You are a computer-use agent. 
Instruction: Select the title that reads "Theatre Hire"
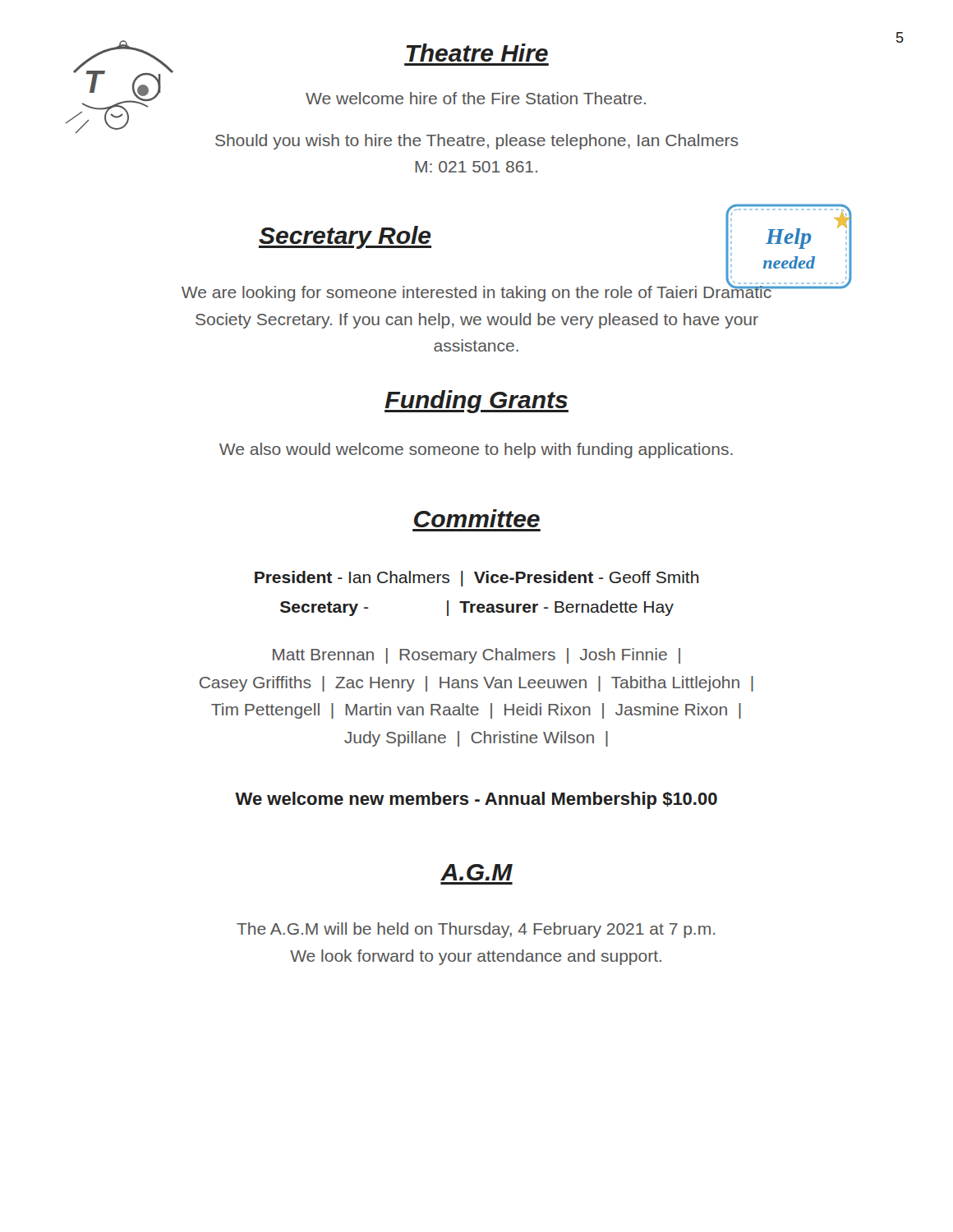tap(476, 53)
